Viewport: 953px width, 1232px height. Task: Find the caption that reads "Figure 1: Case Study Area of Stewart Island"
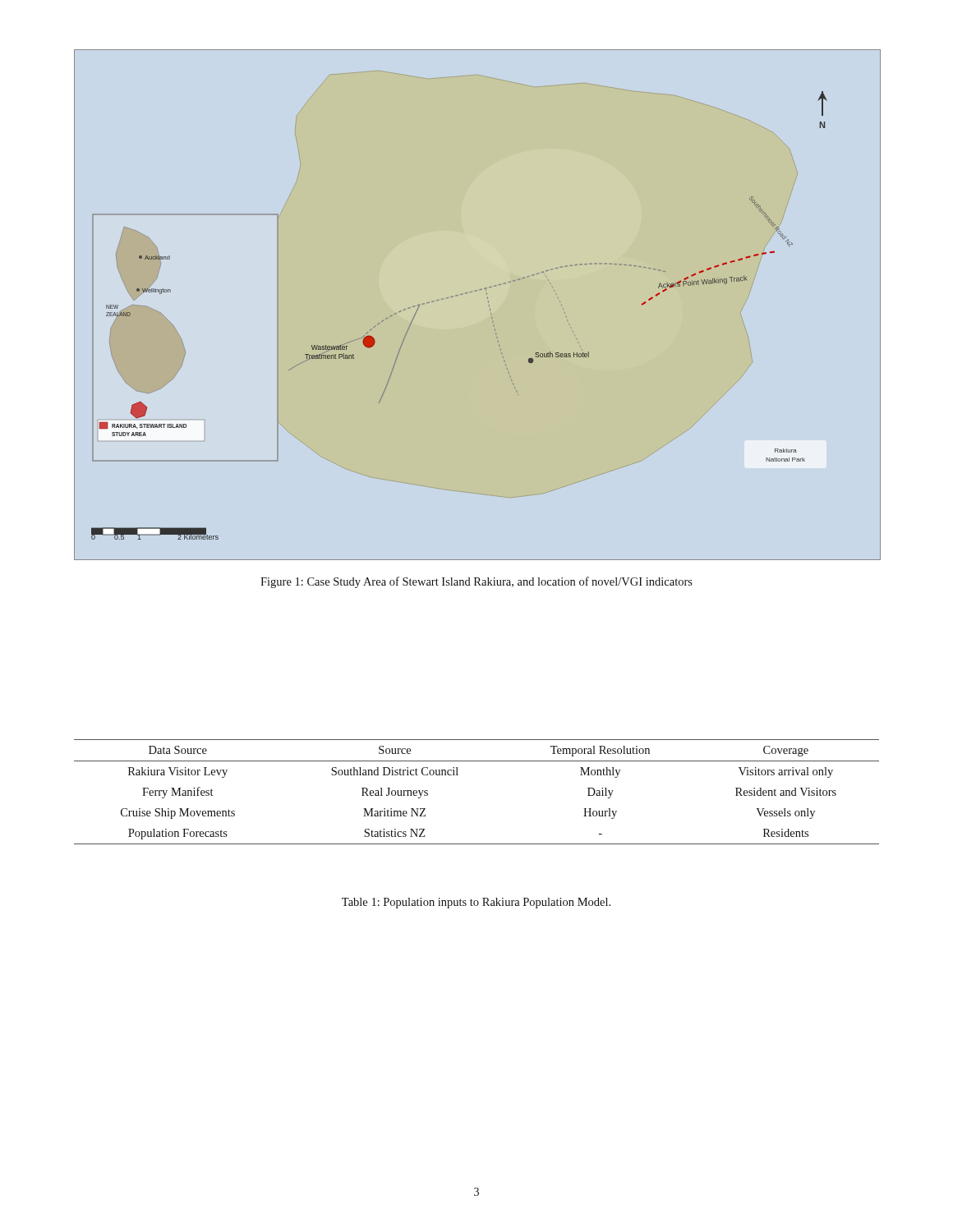click(x=476, y=582)
